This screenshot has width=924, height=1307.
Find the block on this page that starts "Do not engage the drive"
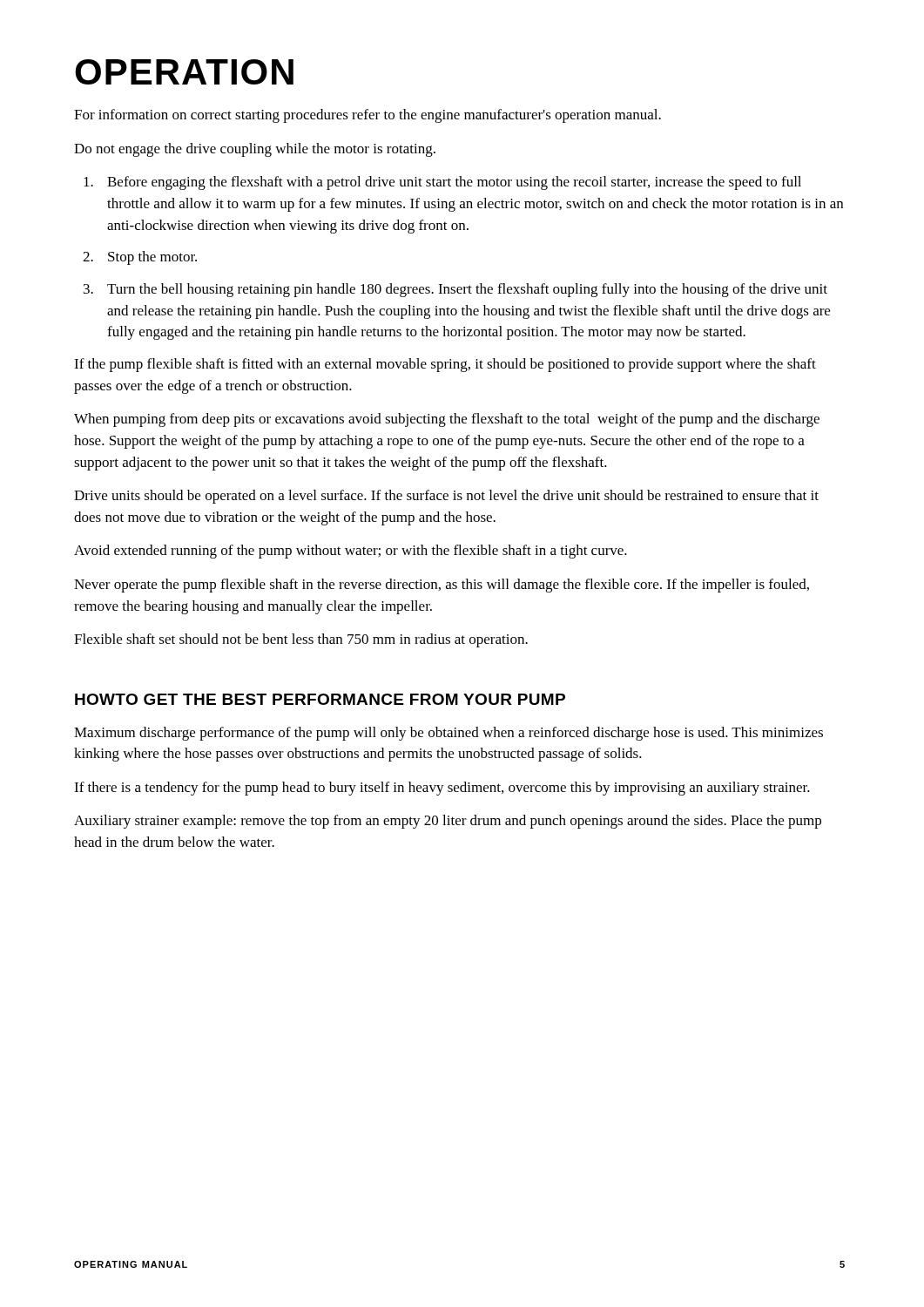pos(255,148)
